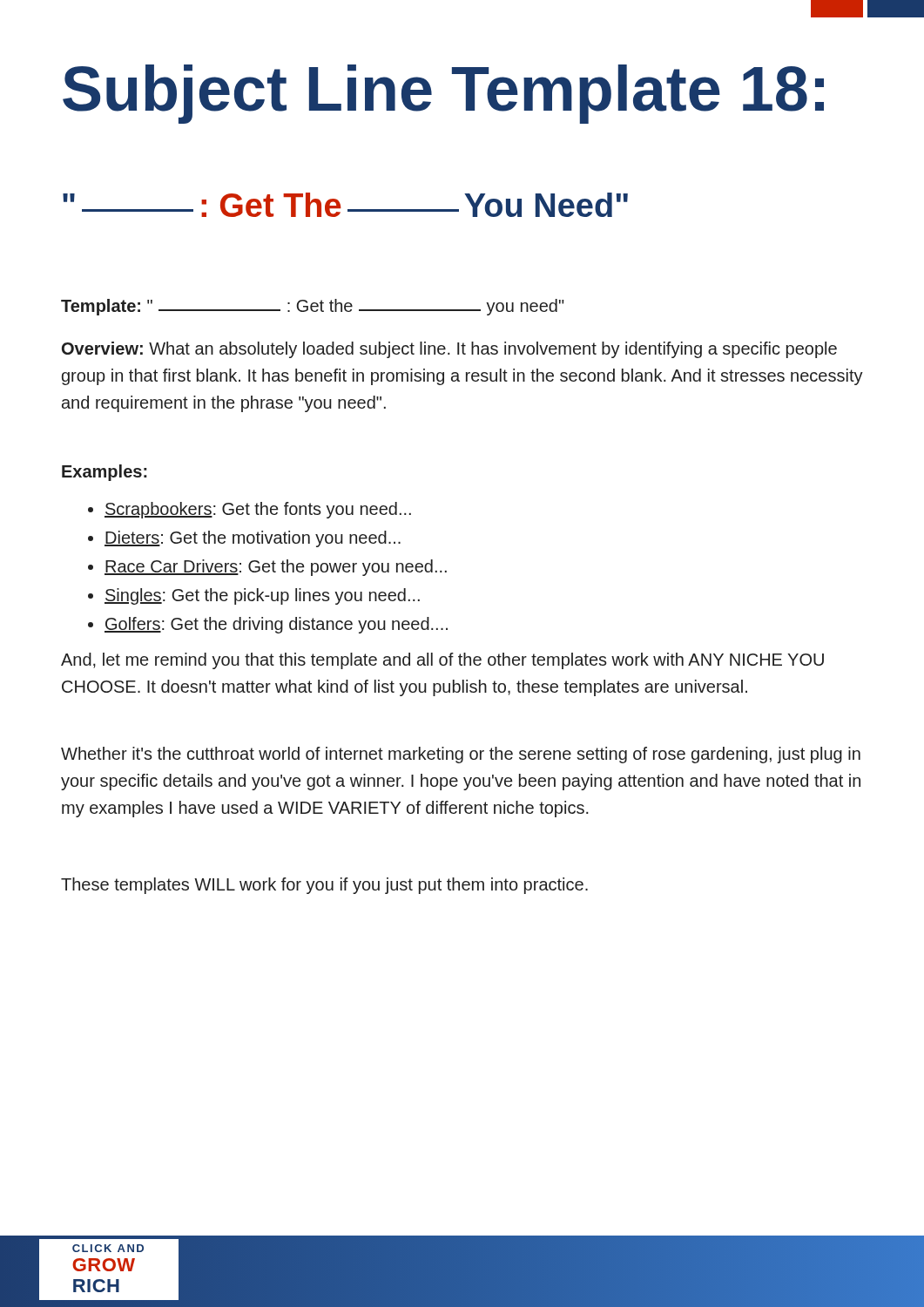Locate the list item that reads "Dieters: Get the motivation you need..."

point(244,539)
